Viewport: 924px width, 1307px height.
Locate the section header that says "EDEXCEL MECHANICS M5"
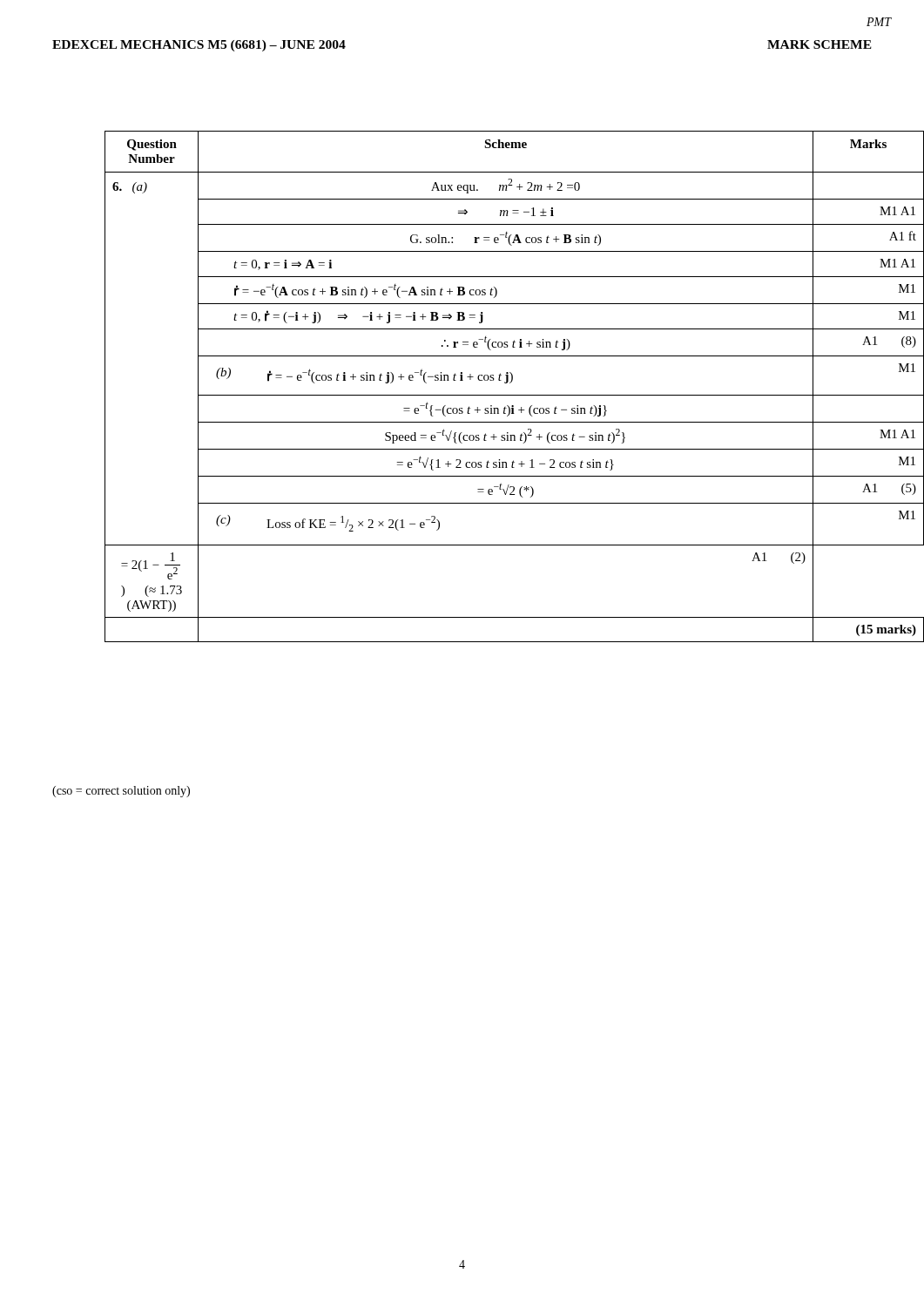click(x=200, y=45)
